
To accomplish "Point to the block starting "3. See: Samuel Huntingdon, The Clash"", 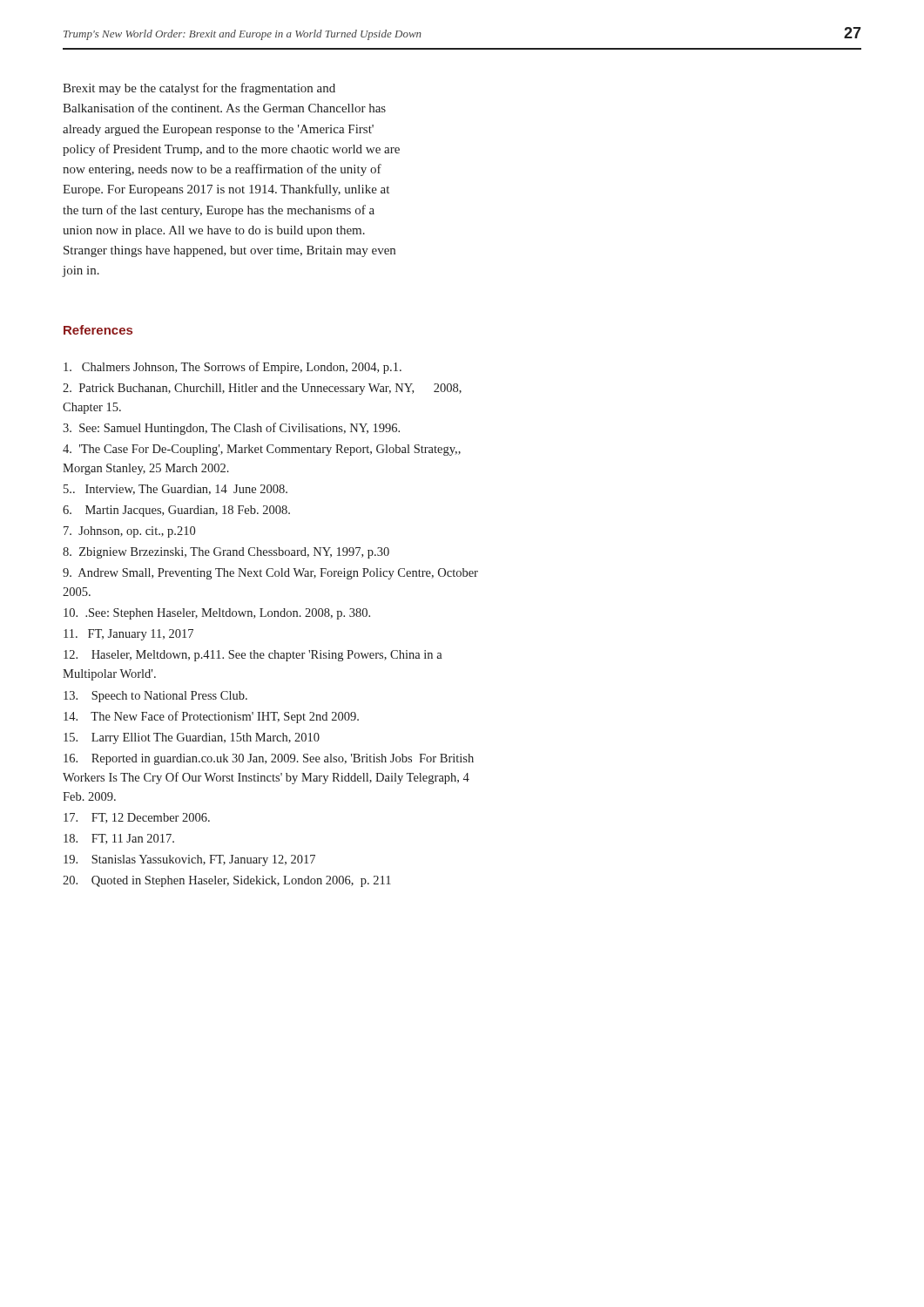I will click(x=232, y=428).
